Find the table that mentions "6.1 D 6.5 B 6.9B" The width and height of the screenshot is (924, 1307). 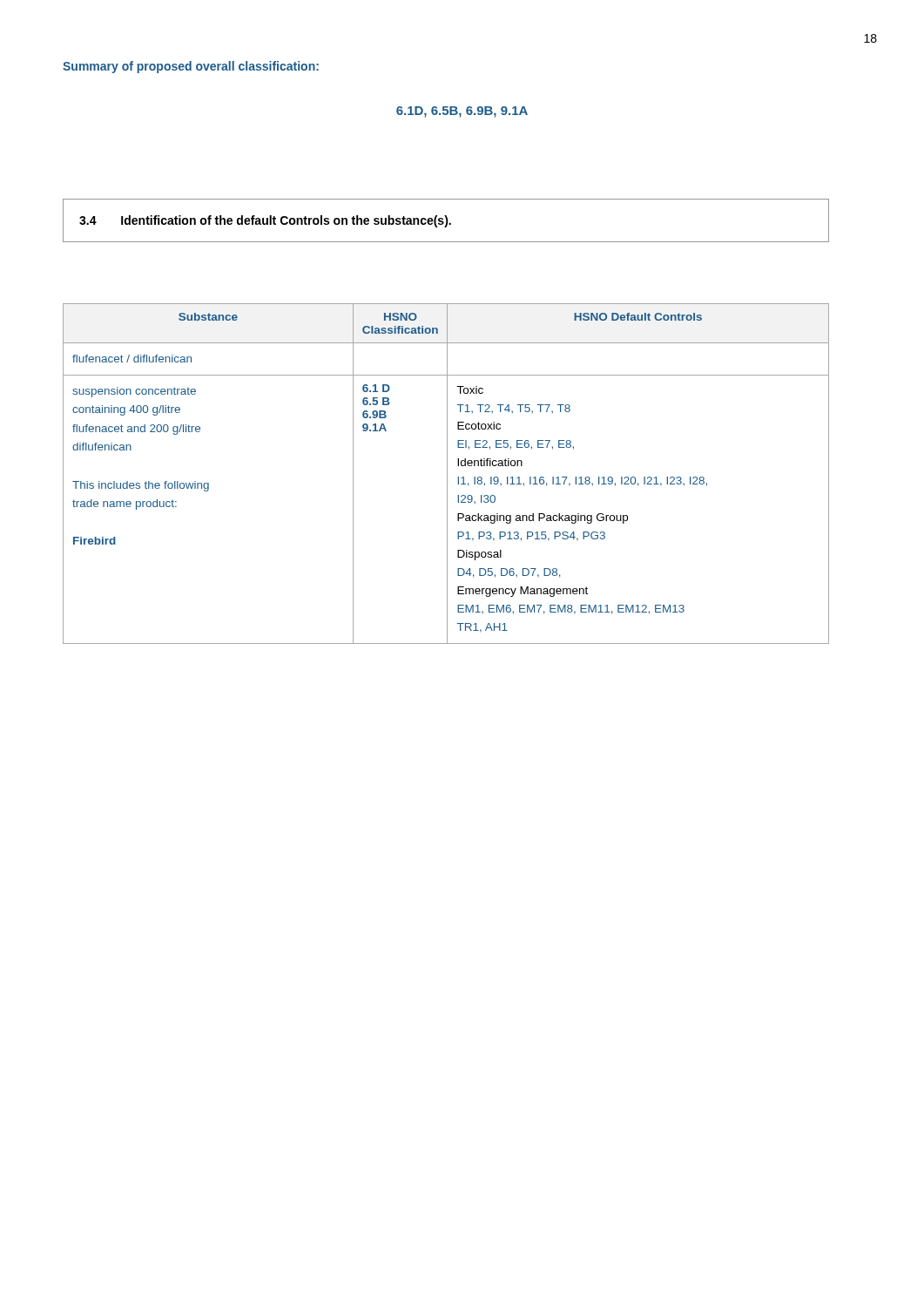coord(446,473)
